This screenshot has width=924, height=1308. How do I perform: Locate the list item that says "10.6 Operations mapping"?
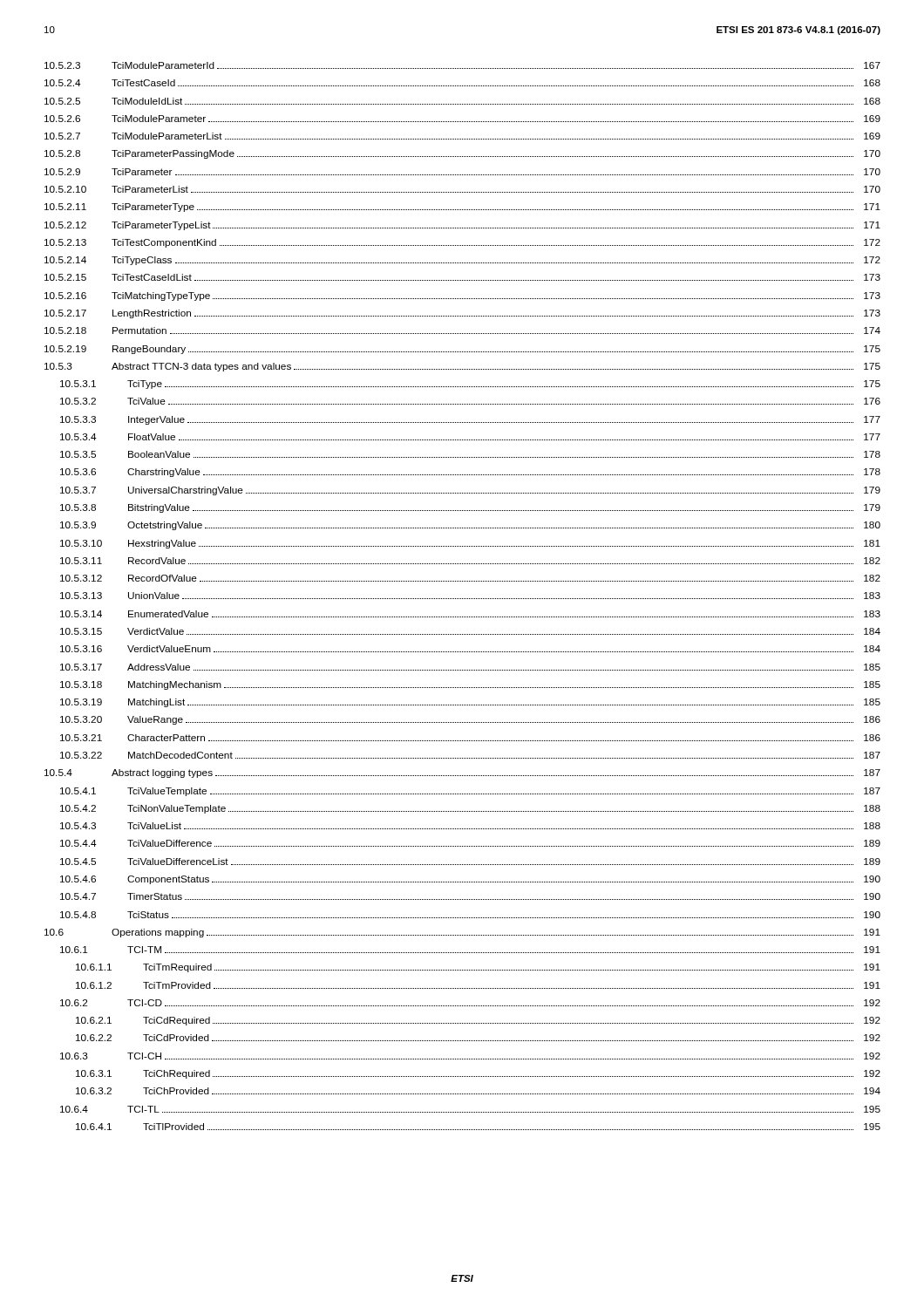pyautogui.click(x=462, y=932)
